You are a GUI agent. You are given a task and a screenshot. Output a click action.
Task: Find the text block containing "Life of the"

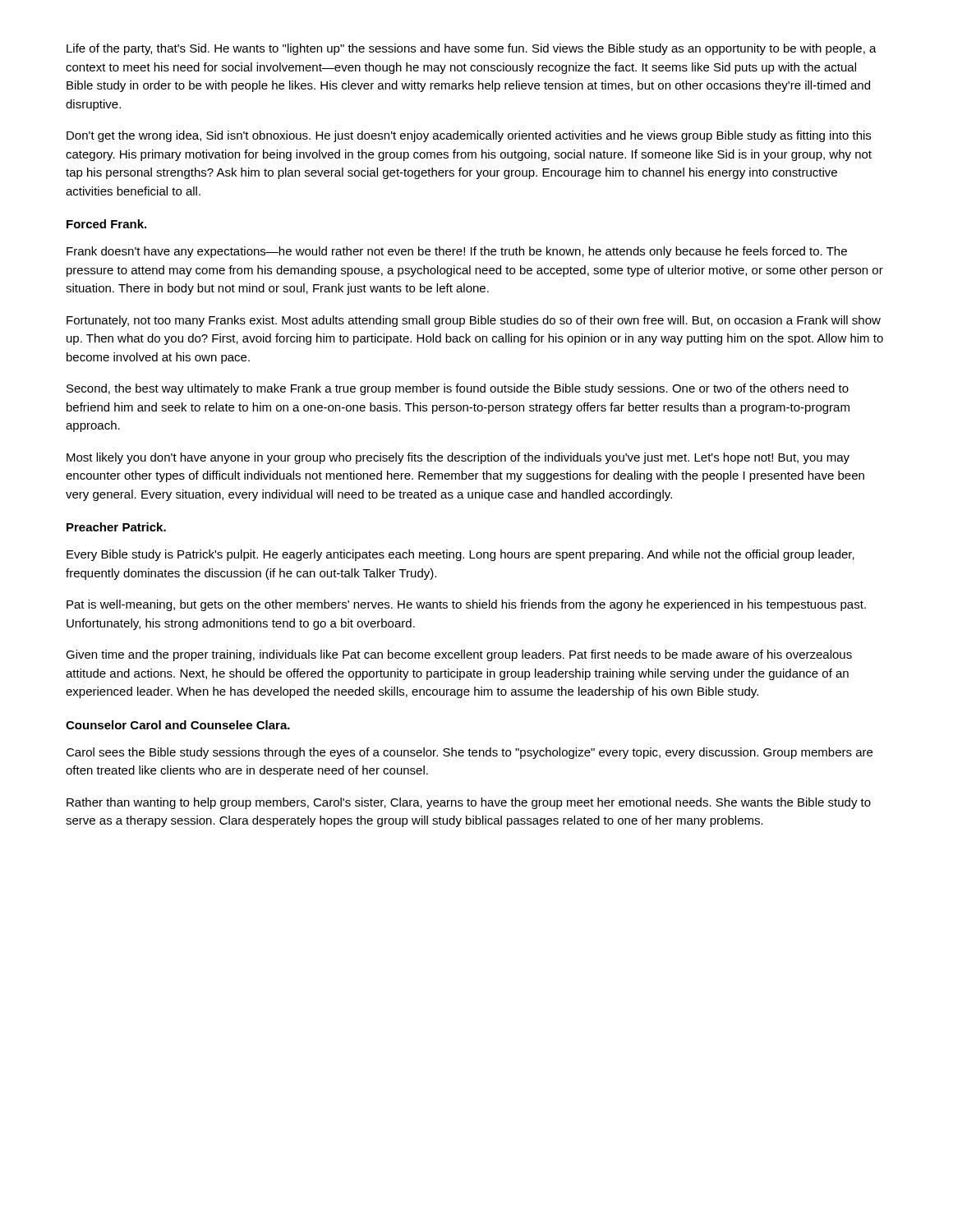476,76
